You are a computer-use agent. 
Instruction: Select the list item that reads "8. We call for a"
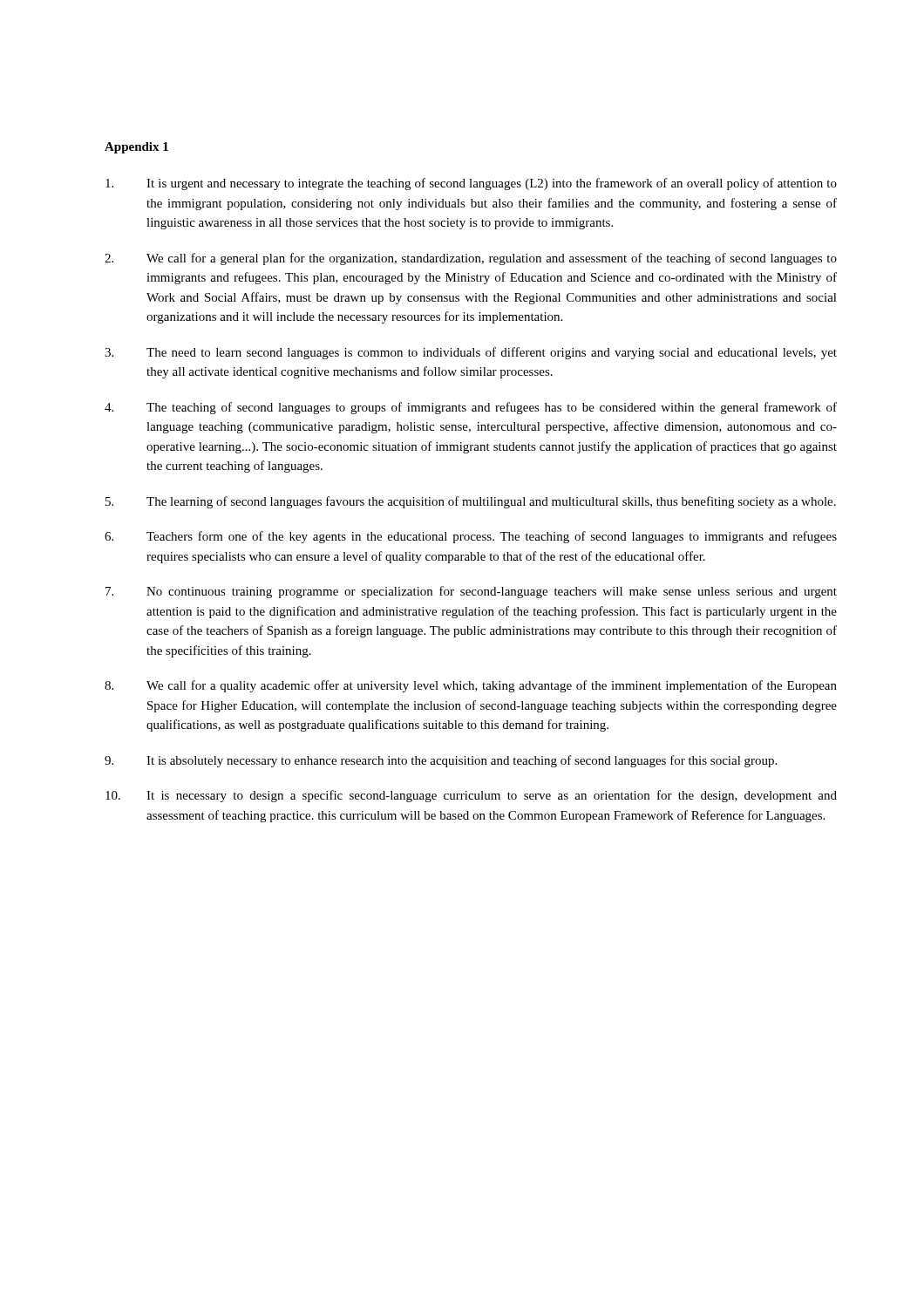tap(471, 705)
